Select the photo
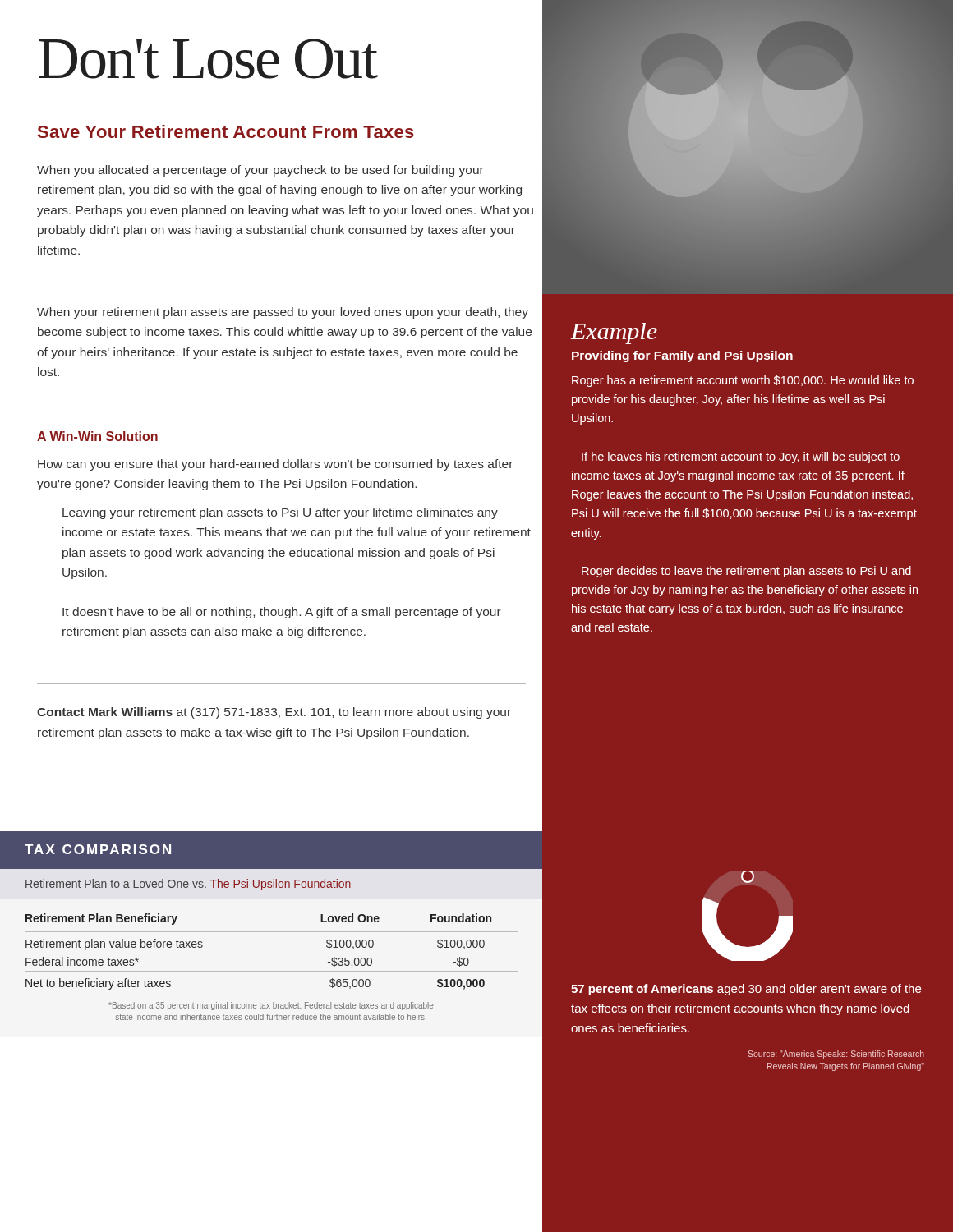The height and width of the screenshot is (1232, 953). tap(748, 152)
